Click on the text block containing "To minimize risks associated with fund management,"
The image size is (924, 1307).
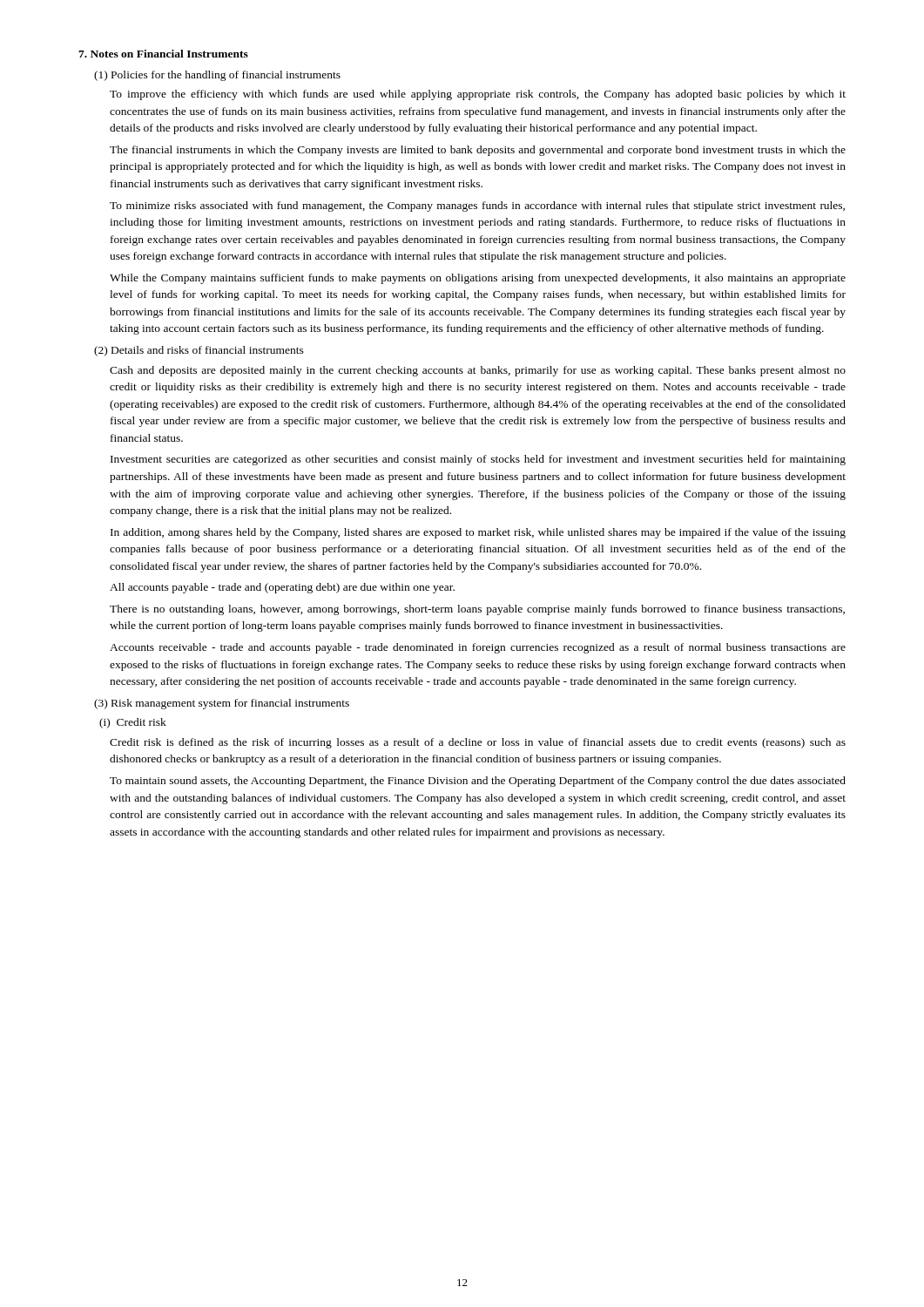tap(478, 230)
